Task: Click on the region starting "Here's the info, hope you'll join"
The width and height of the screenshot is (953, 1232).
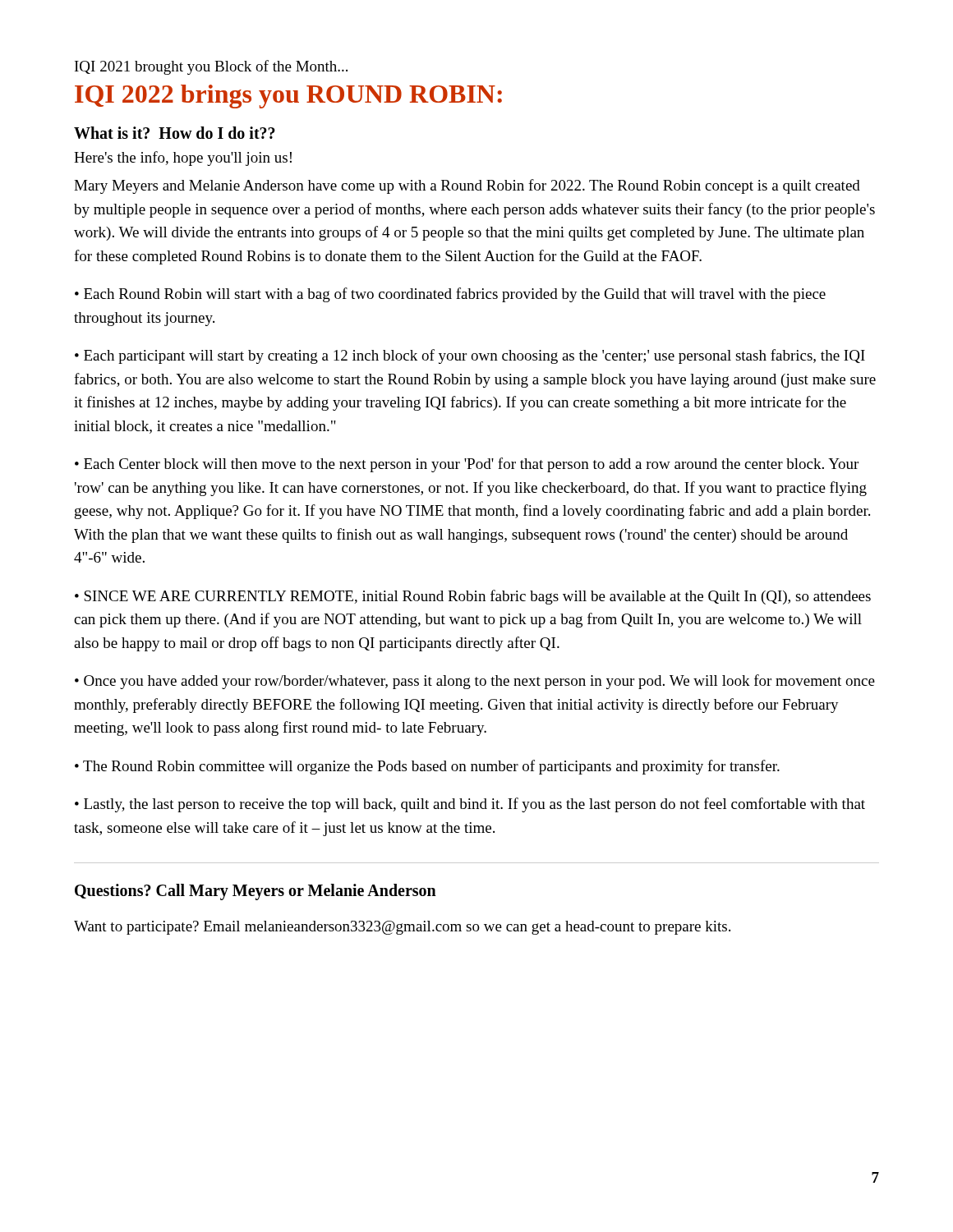Action: (184, 157)
